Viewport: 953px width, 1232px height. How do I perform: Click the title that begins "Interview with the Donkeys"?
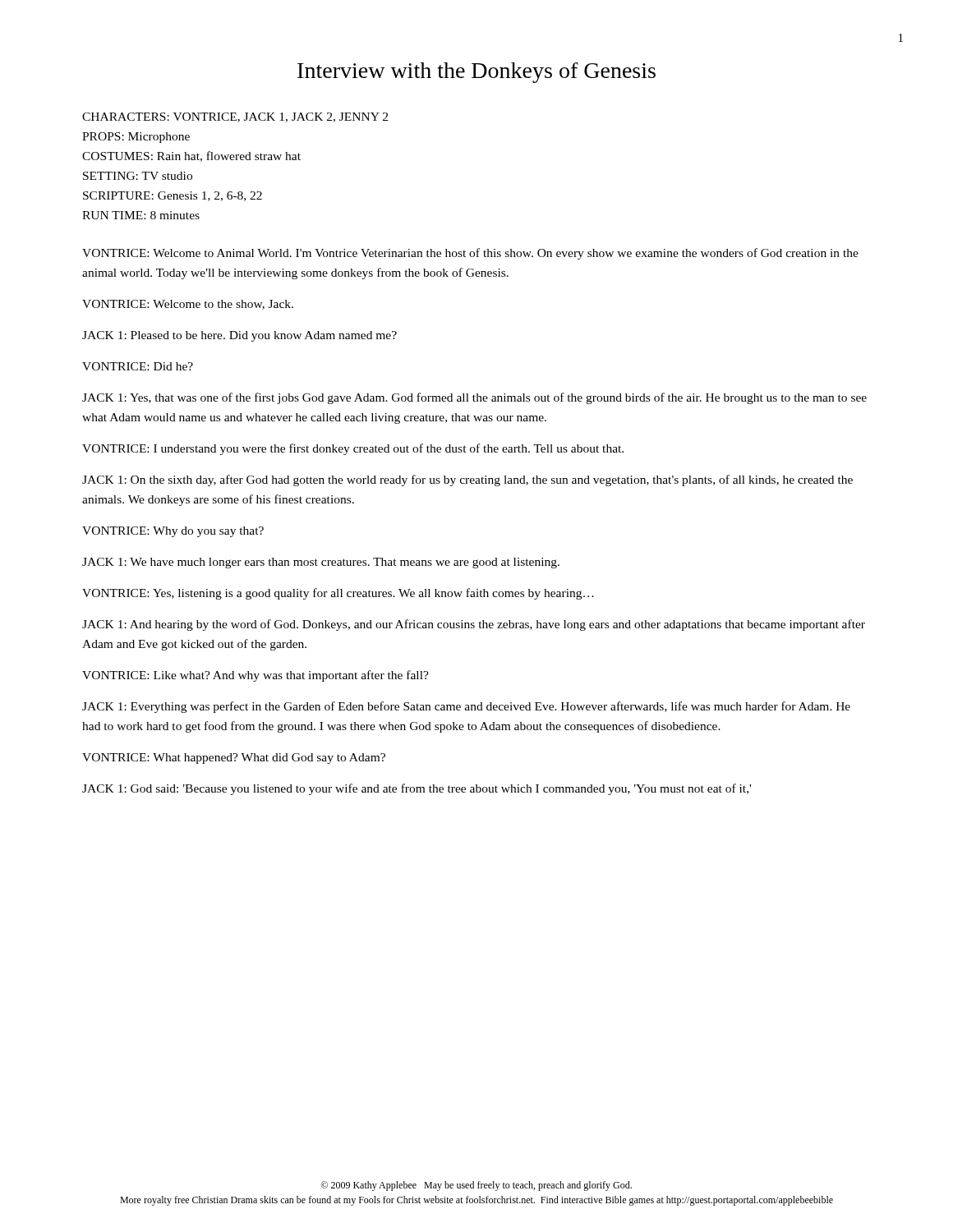(x=476, y=71)
